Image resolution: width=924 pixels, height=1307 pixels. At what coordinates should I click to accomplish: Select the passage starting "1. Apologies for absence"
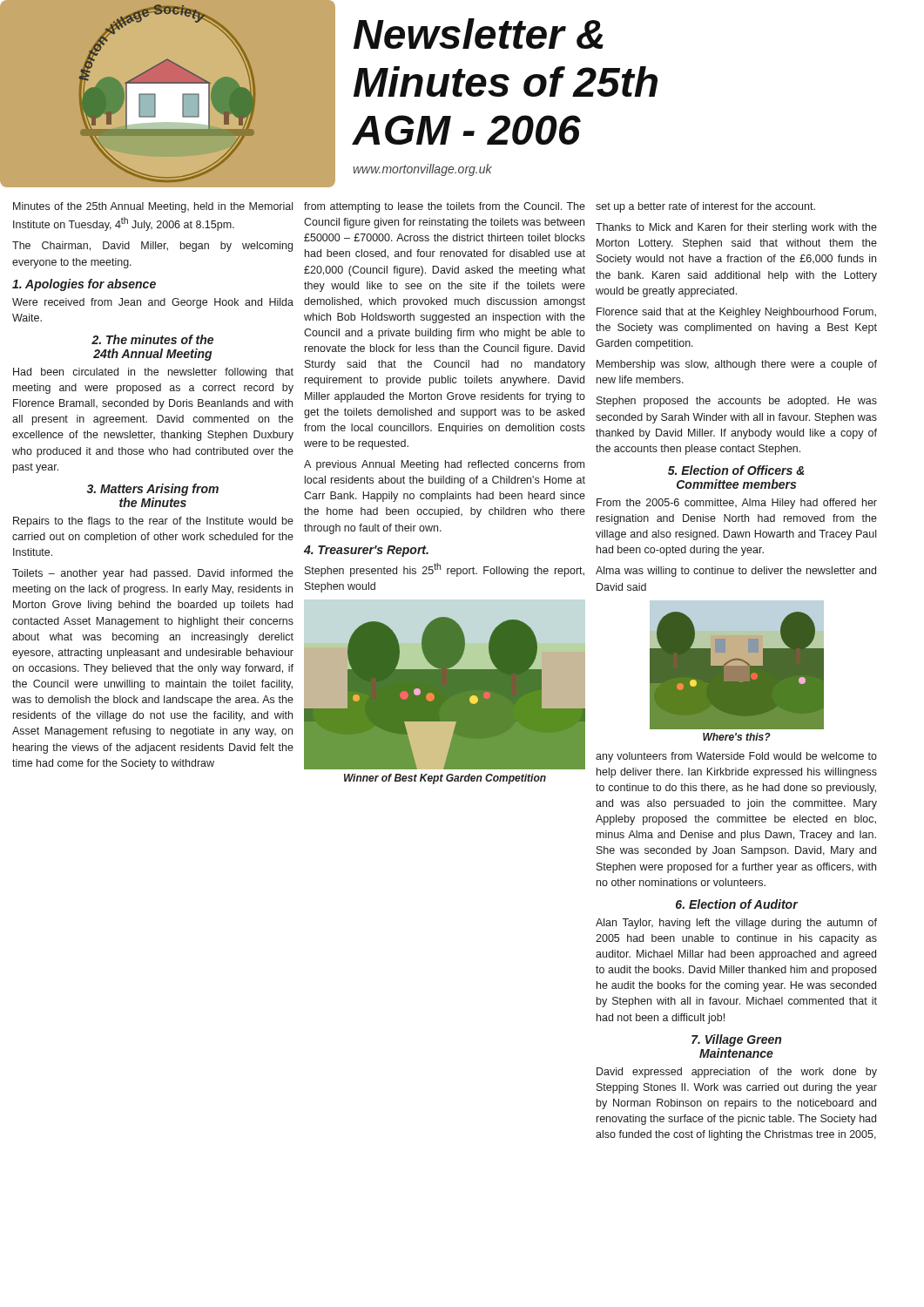pos(84,284)
